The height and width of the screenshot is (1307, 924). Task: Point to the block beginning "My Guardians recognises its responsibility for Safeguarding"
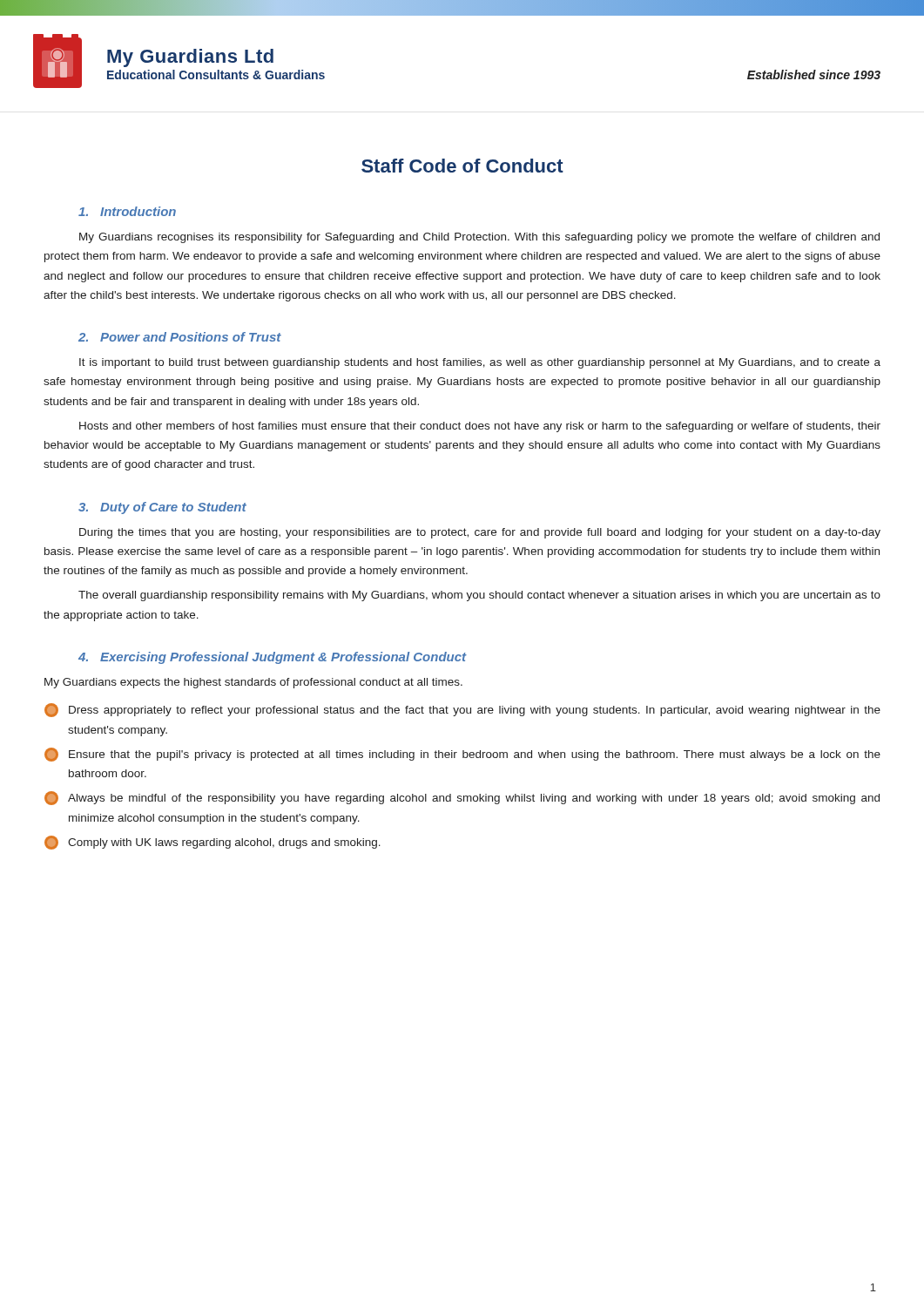[462, 266]
